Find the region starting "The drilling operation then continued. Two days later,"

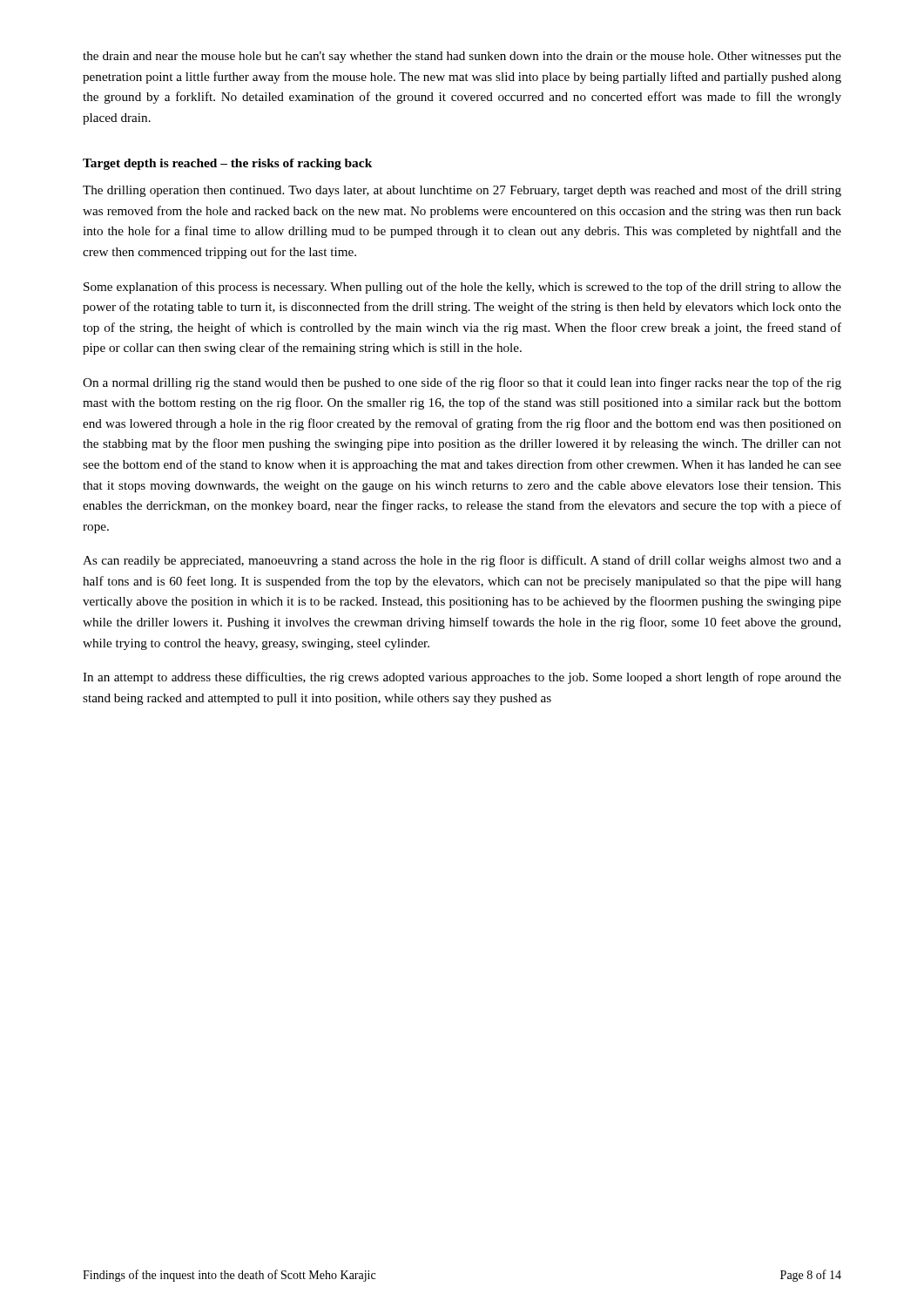coord(462,221)
